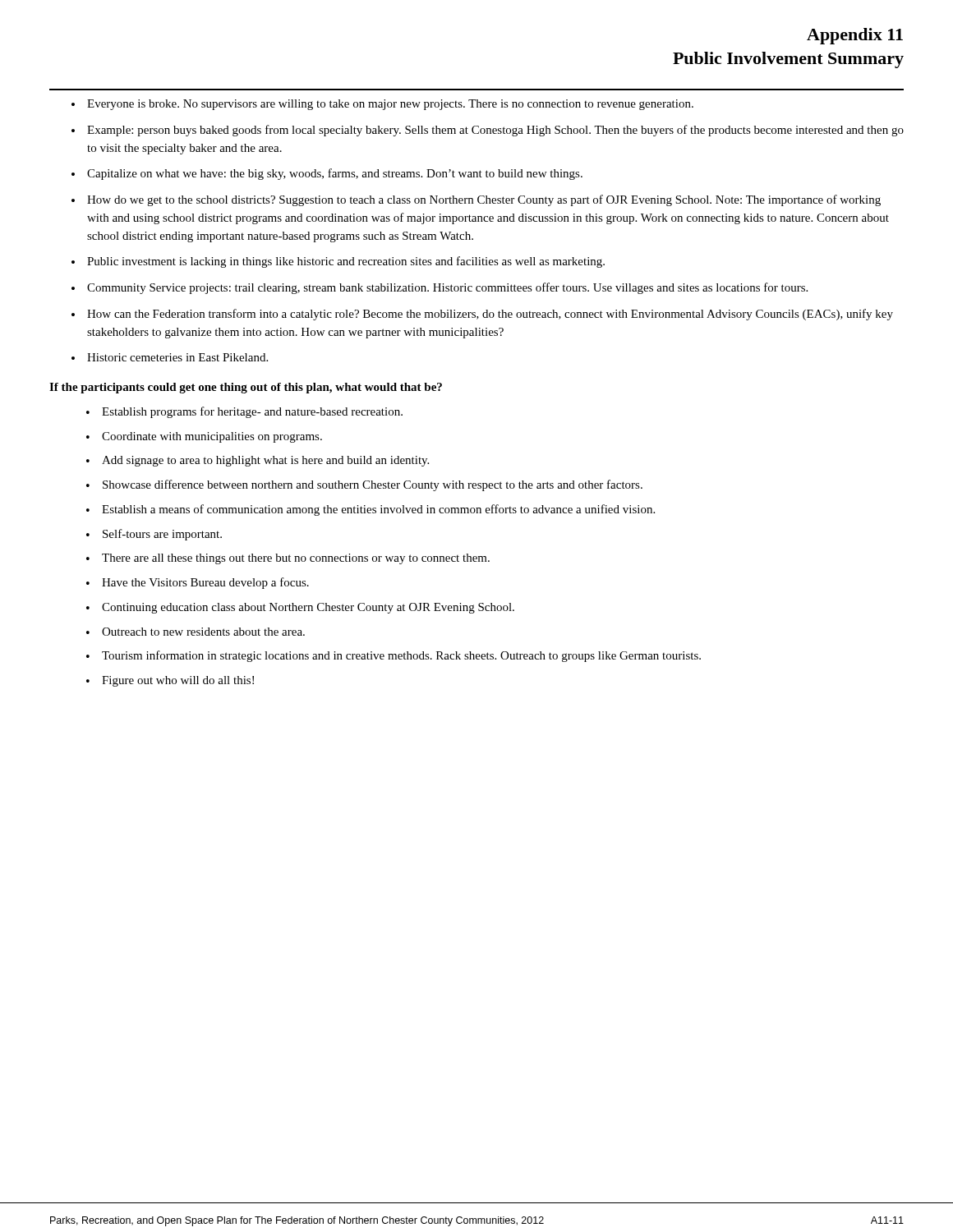The height and width of the screenshot is (1232, 953).
Task: Locate the list item that reads "Self-tours are important."
Action: click(x=162, y=533)
